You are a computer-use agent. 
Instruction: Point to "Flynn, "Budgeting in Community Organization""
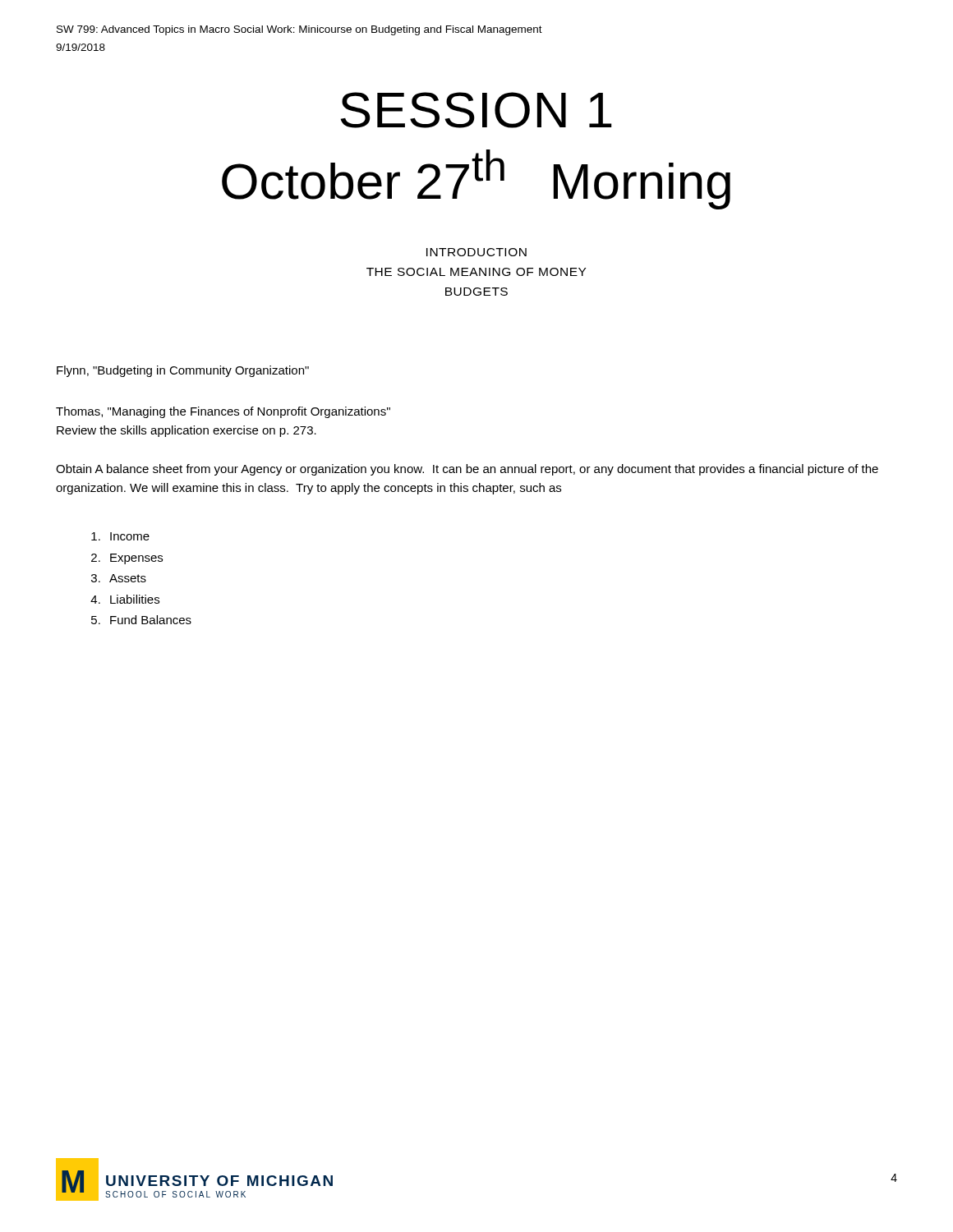[182, 370]
